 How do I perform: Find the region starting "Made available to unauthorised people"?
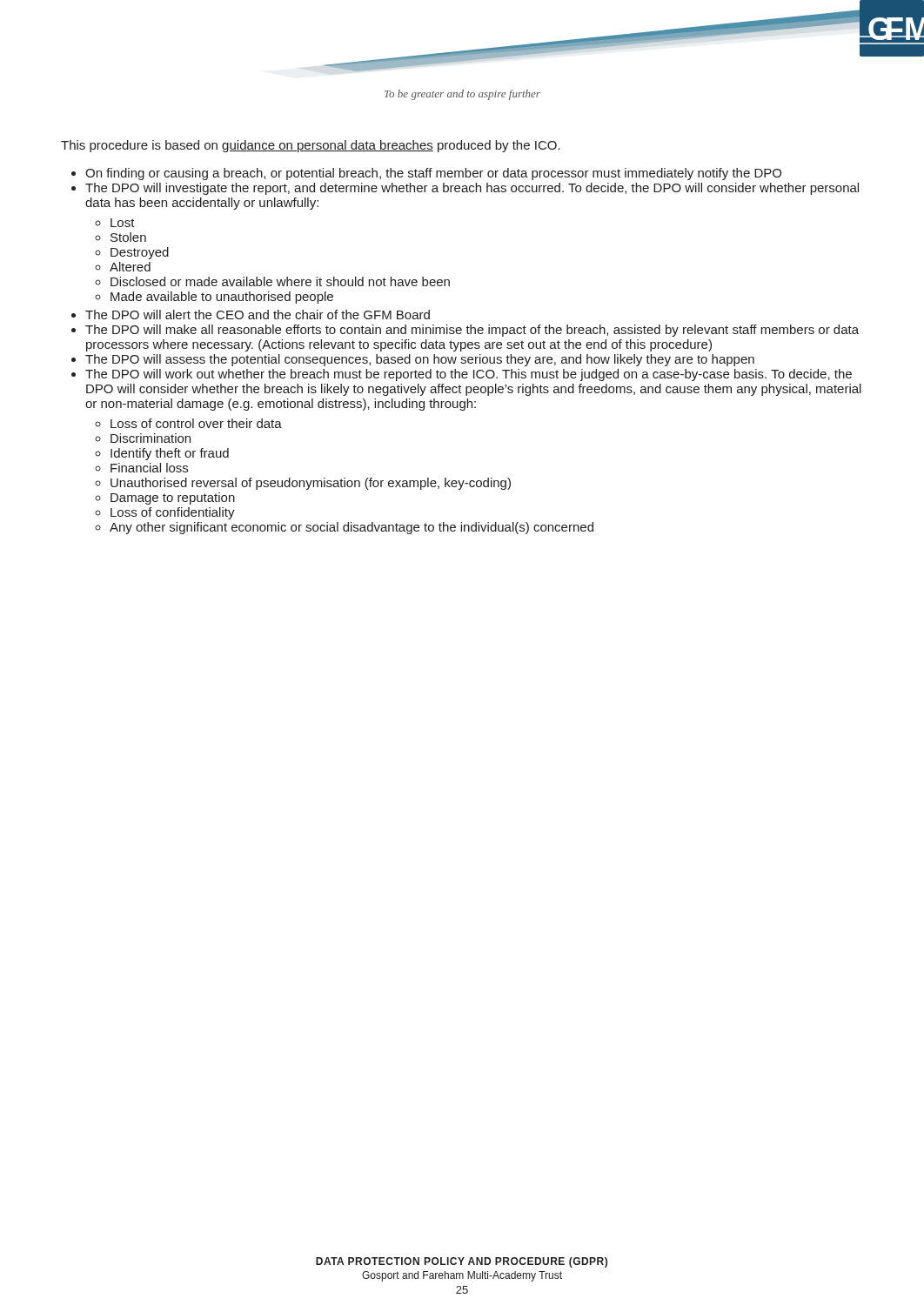222,298
